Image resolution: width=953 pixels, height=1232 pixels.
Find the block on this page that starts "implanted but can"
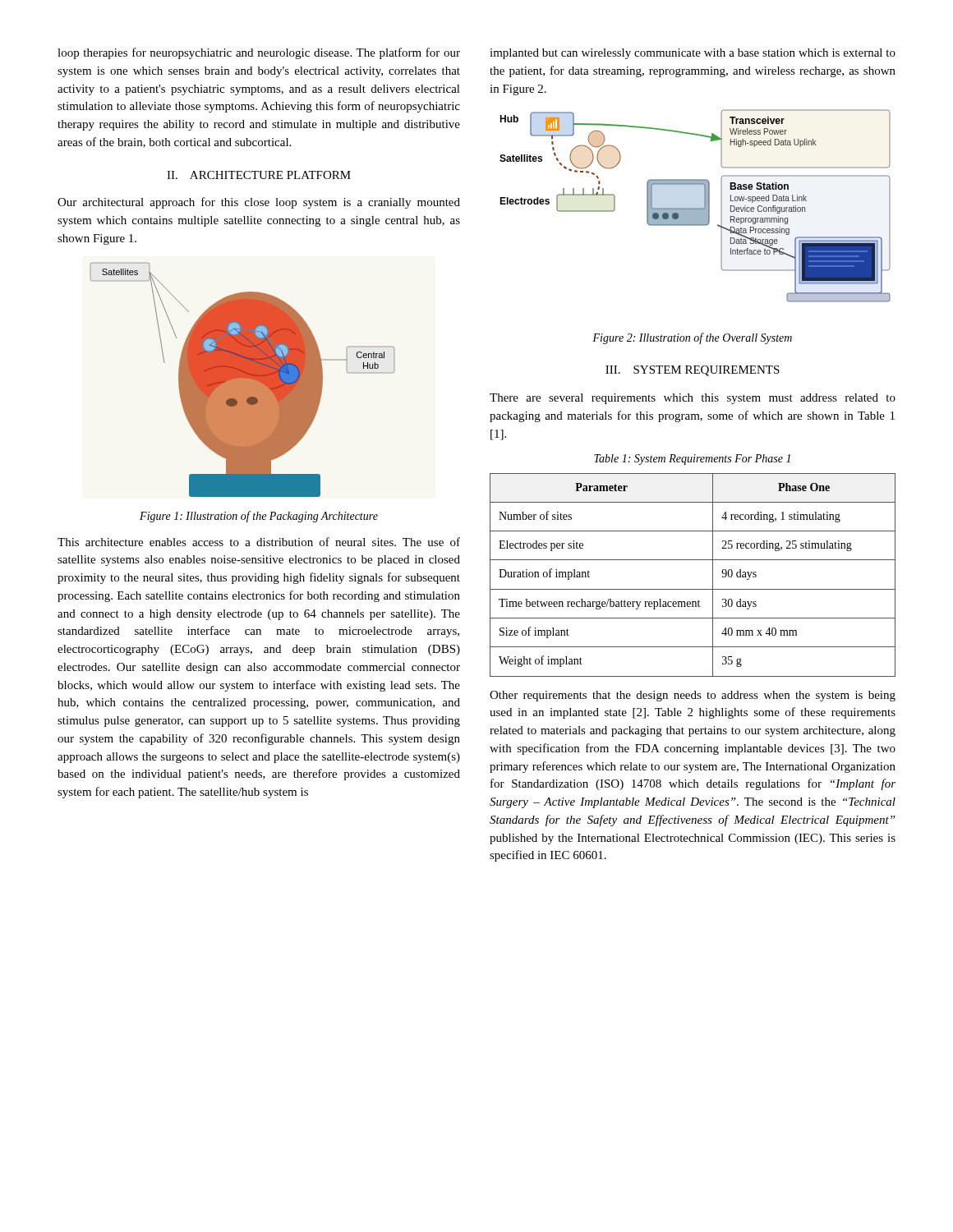(x=693, y=71)
